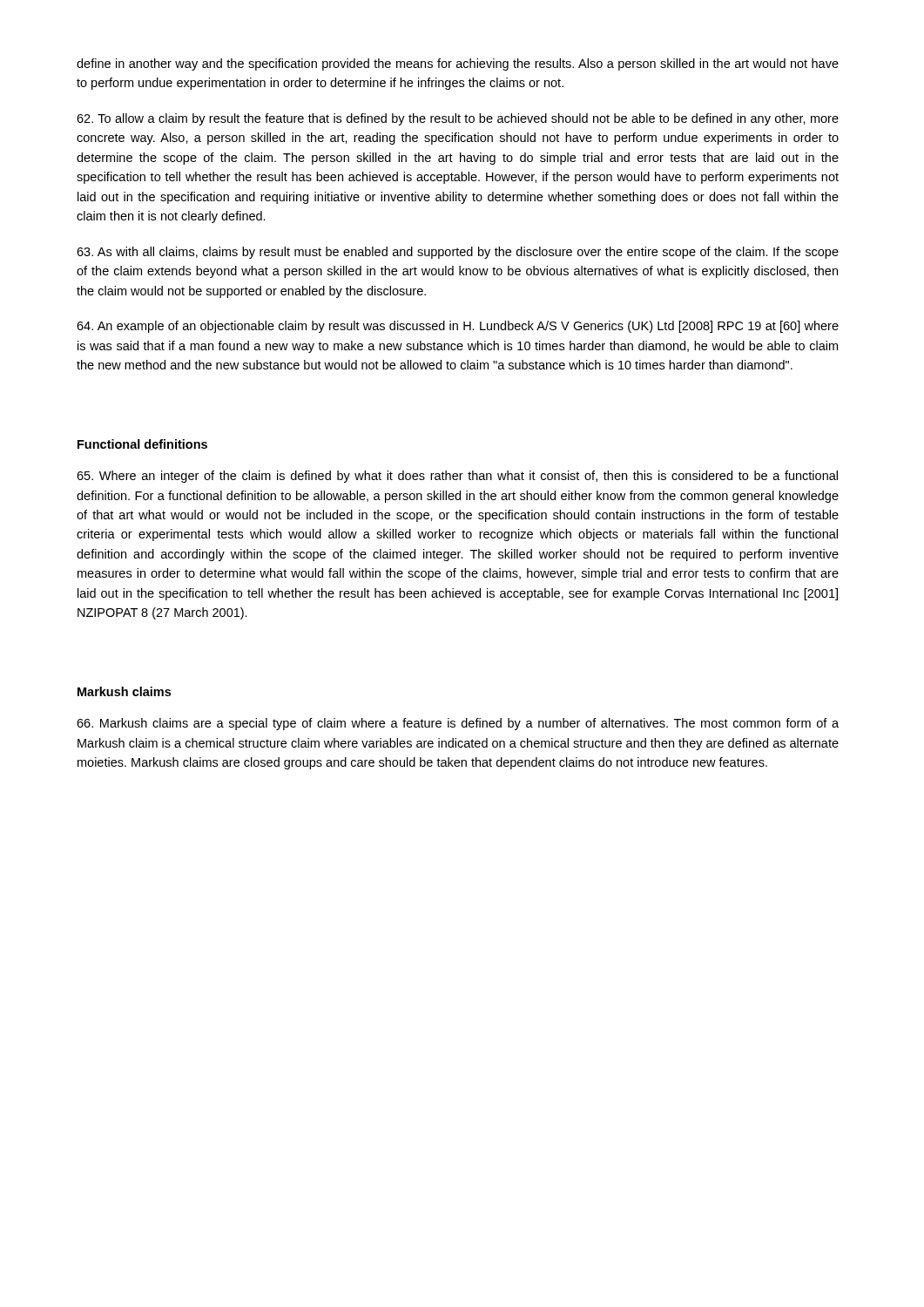Find the passage starting "As with all claims, claims by"

[458, 271]
